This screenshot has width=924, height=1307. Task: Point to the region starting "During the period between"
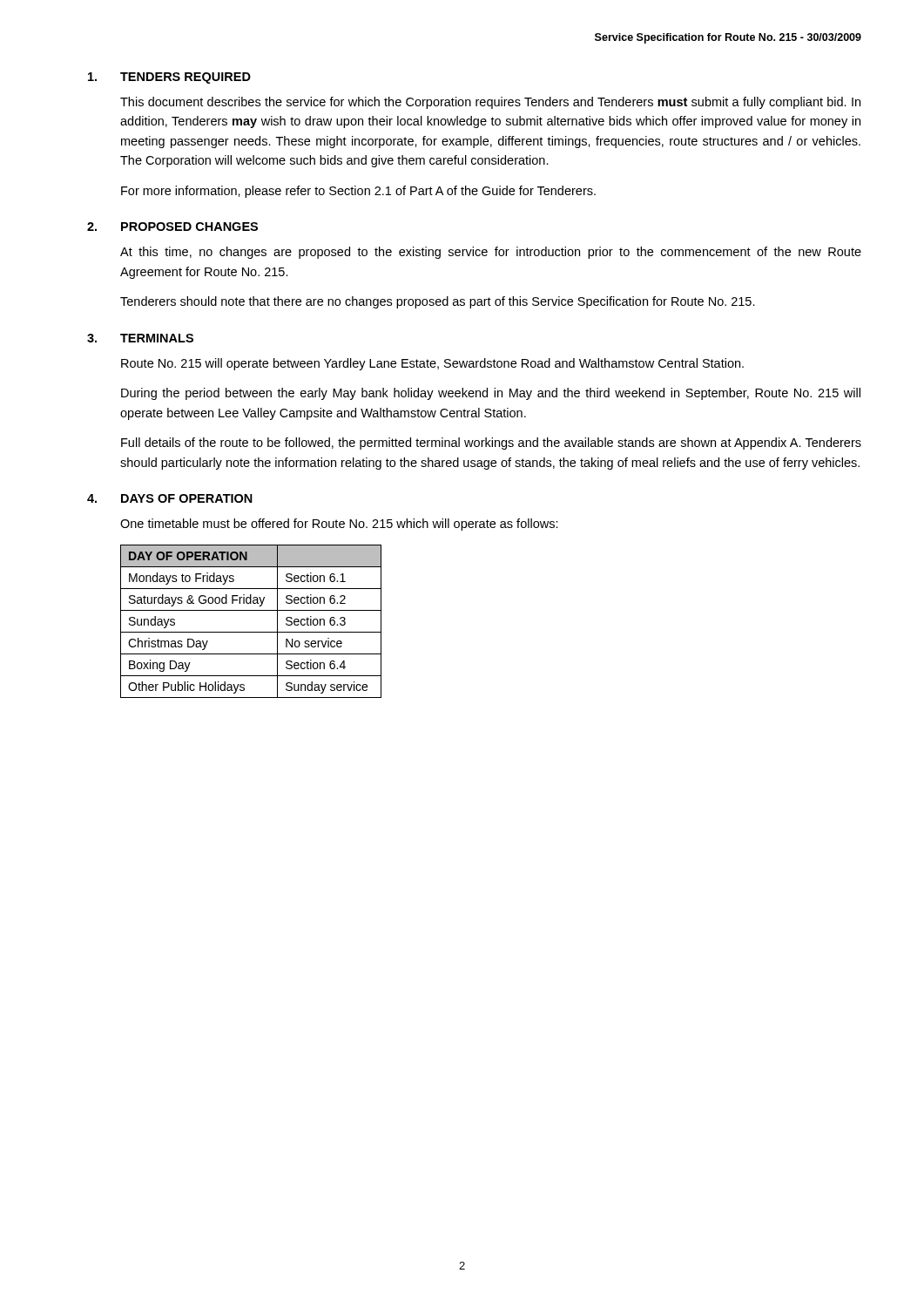491,403
